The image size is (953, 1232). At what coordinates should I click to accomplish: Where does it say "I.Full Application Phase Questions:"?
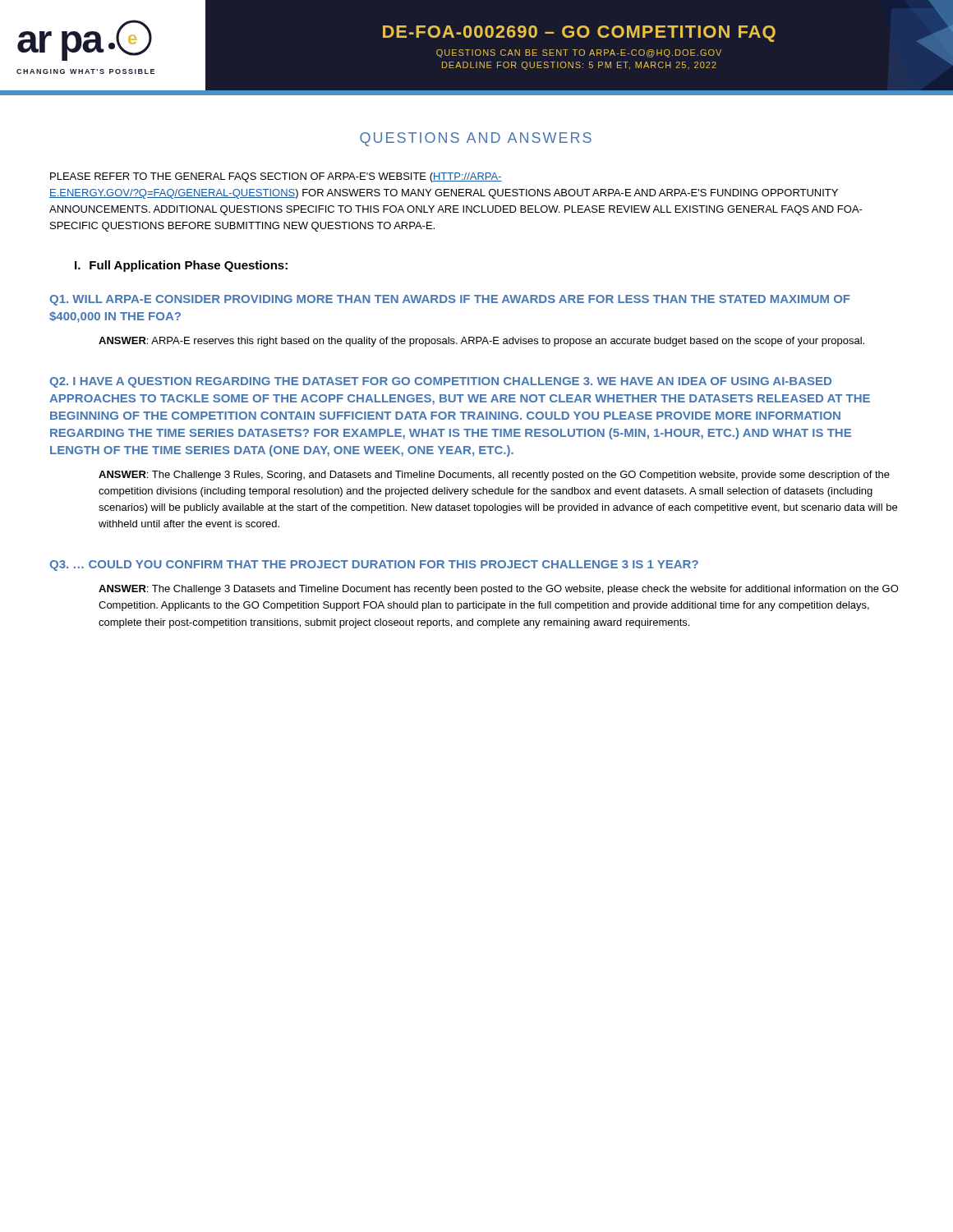[181, 265]
